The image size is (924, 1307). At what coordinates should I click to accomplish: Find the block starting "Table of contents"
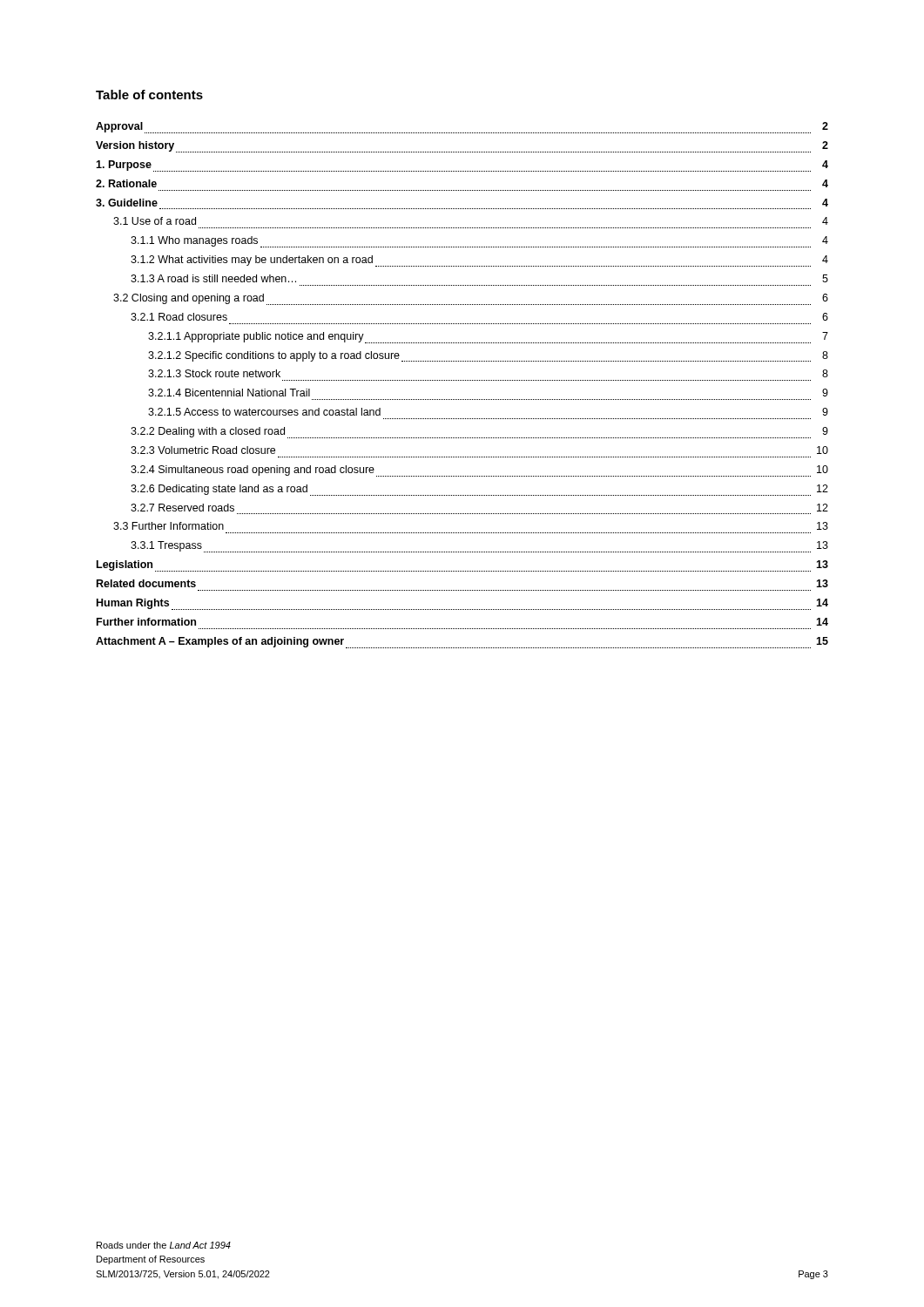(149, 95)
